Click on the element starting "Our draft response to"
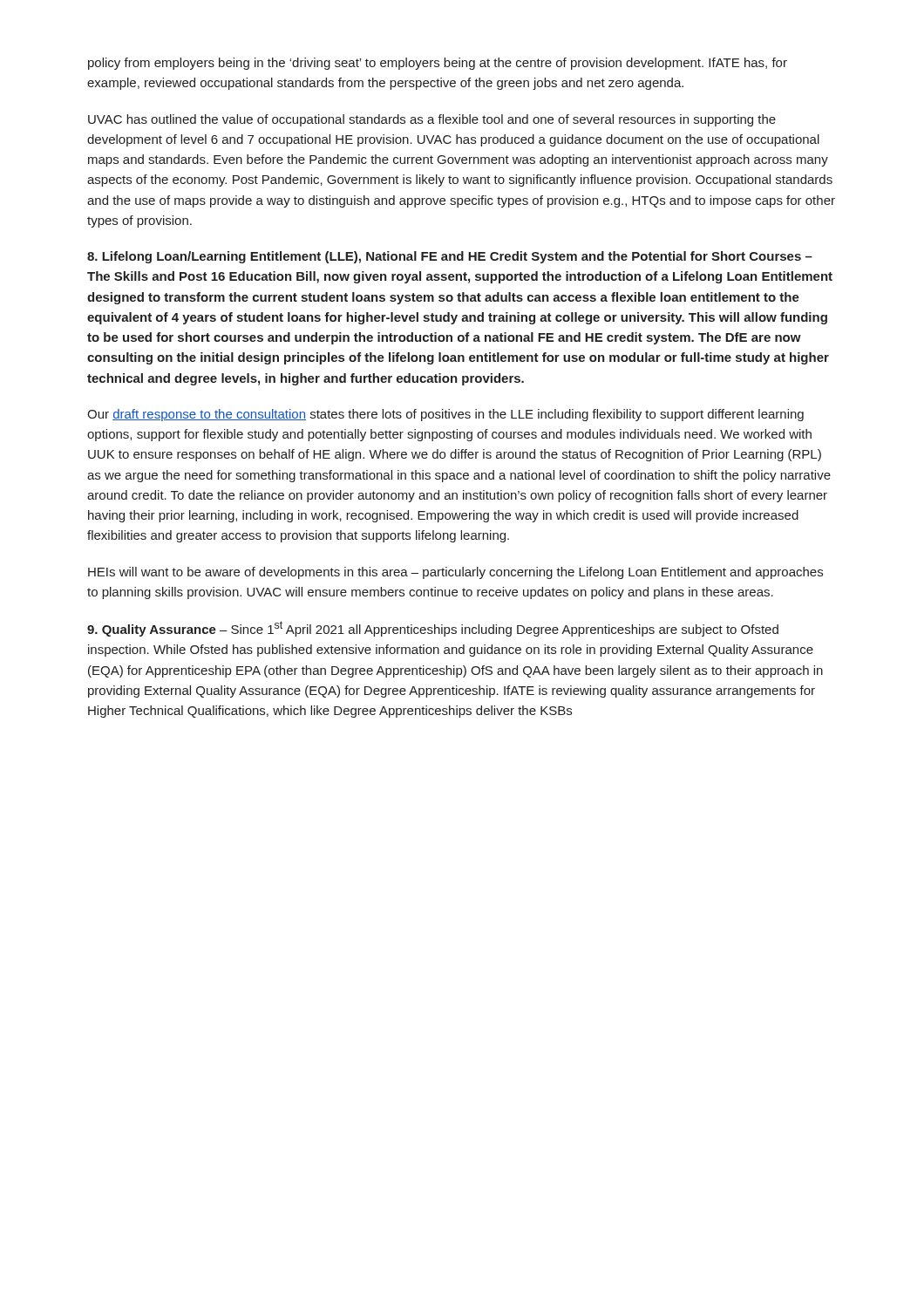Image resolution: width=924 pixels, height=1308 pixels. (x=459, y=474)
